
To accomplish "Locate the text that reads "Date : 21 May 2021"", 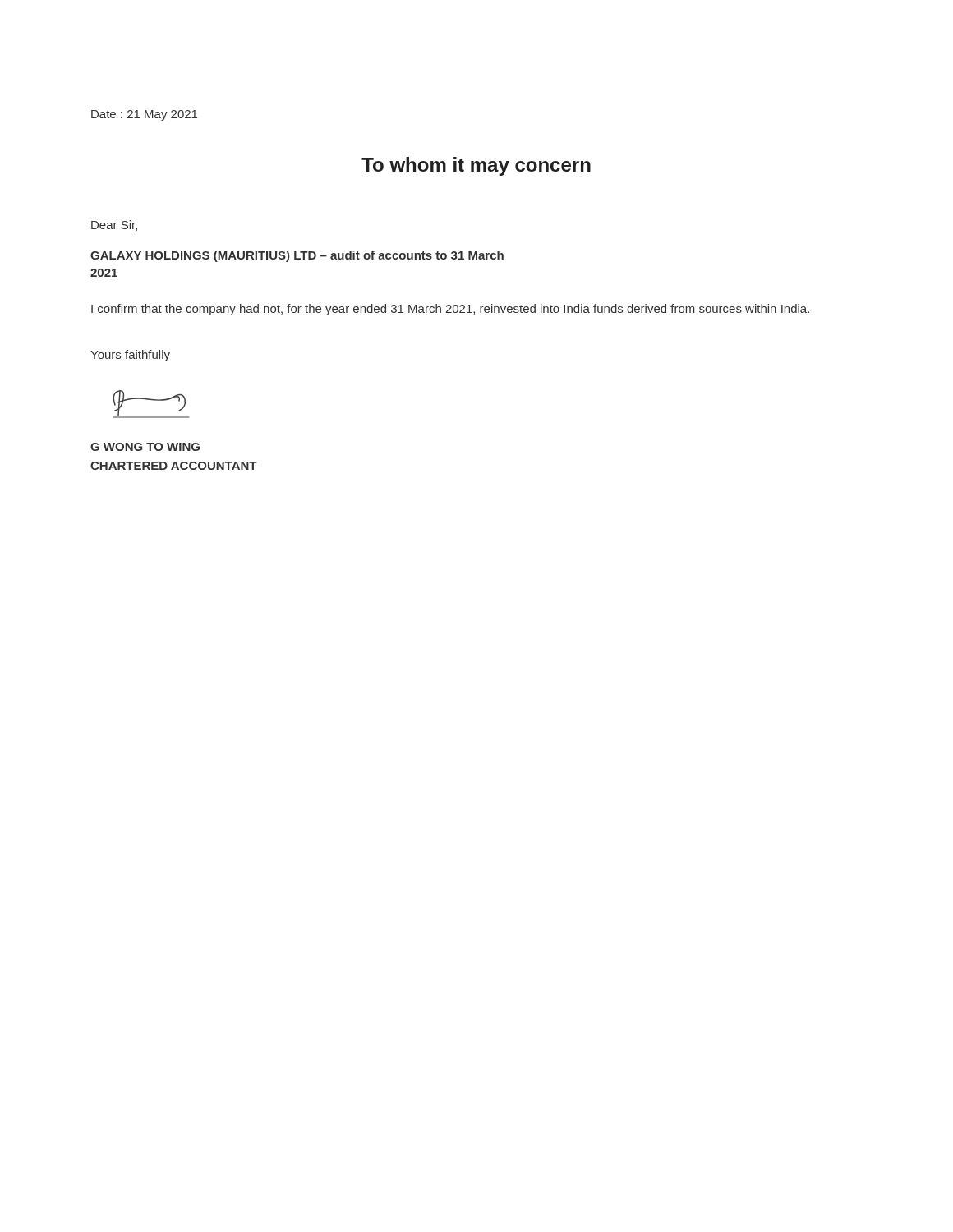I will [144, 114].
